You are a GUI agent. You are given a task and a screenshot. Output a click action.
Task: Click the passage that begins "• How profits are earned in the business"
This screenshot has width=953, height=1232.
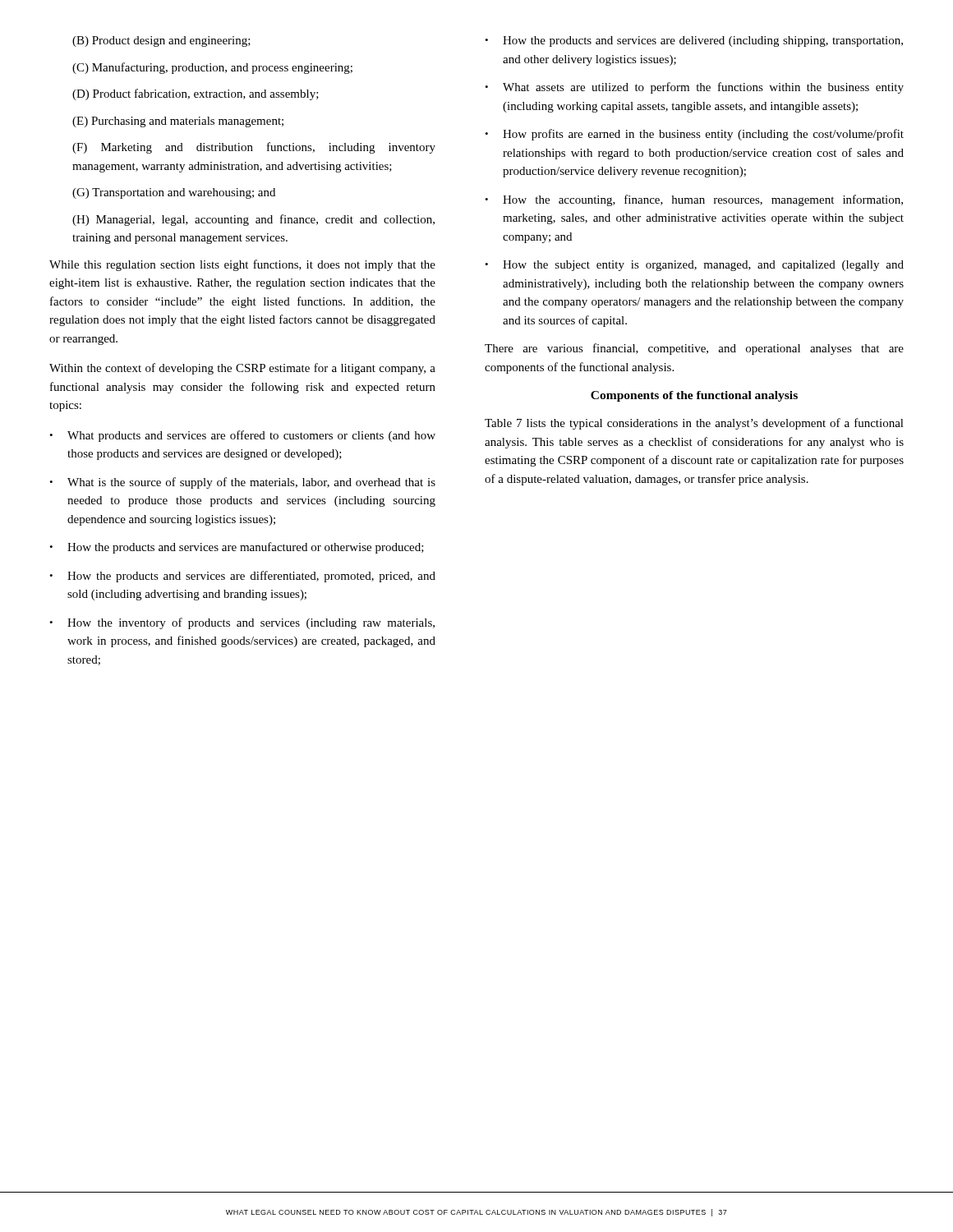(x=694, y=153)
